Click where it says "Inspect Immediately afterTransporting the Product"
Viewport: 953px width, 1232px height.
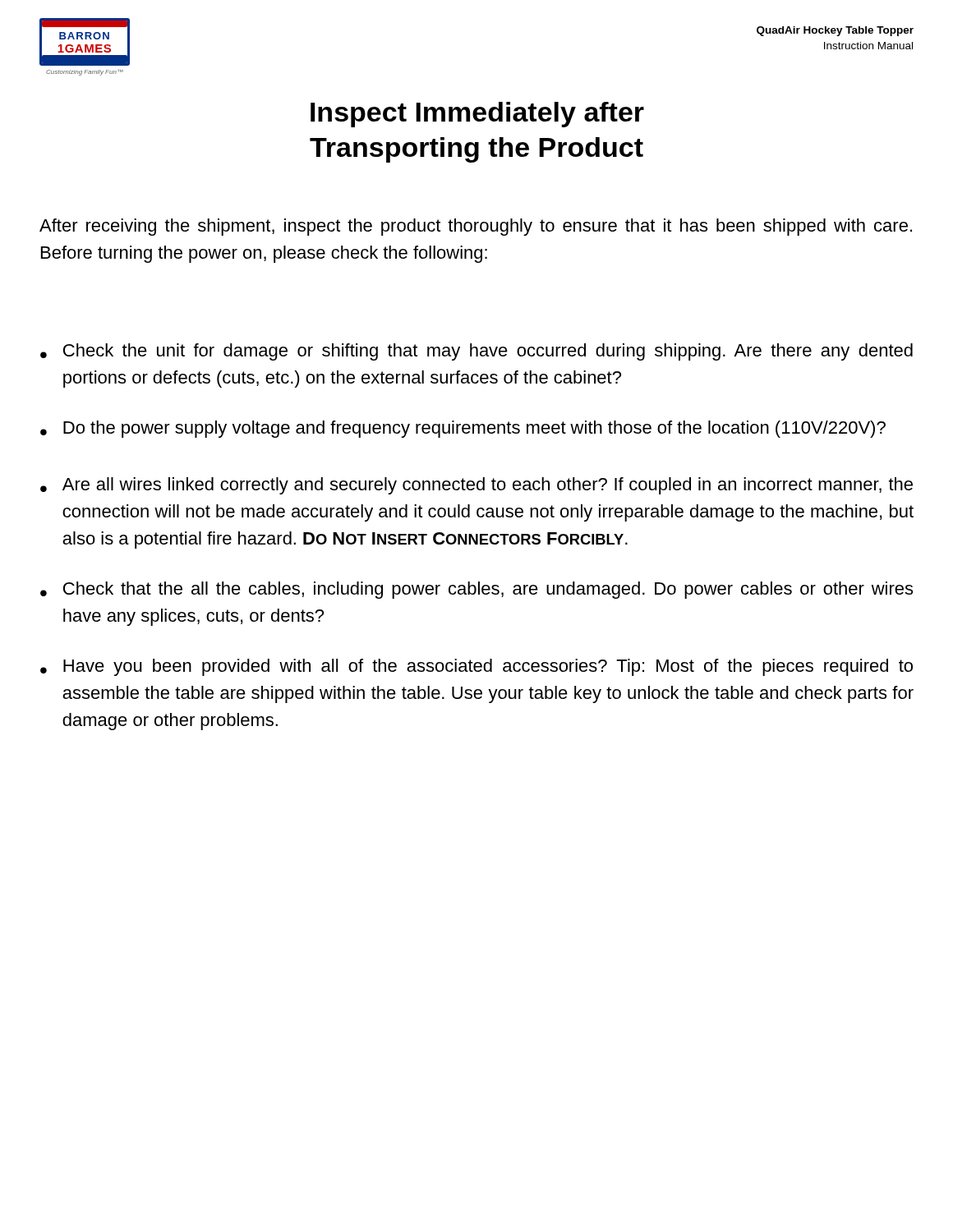pyautogui.click(x=476, y=129)
